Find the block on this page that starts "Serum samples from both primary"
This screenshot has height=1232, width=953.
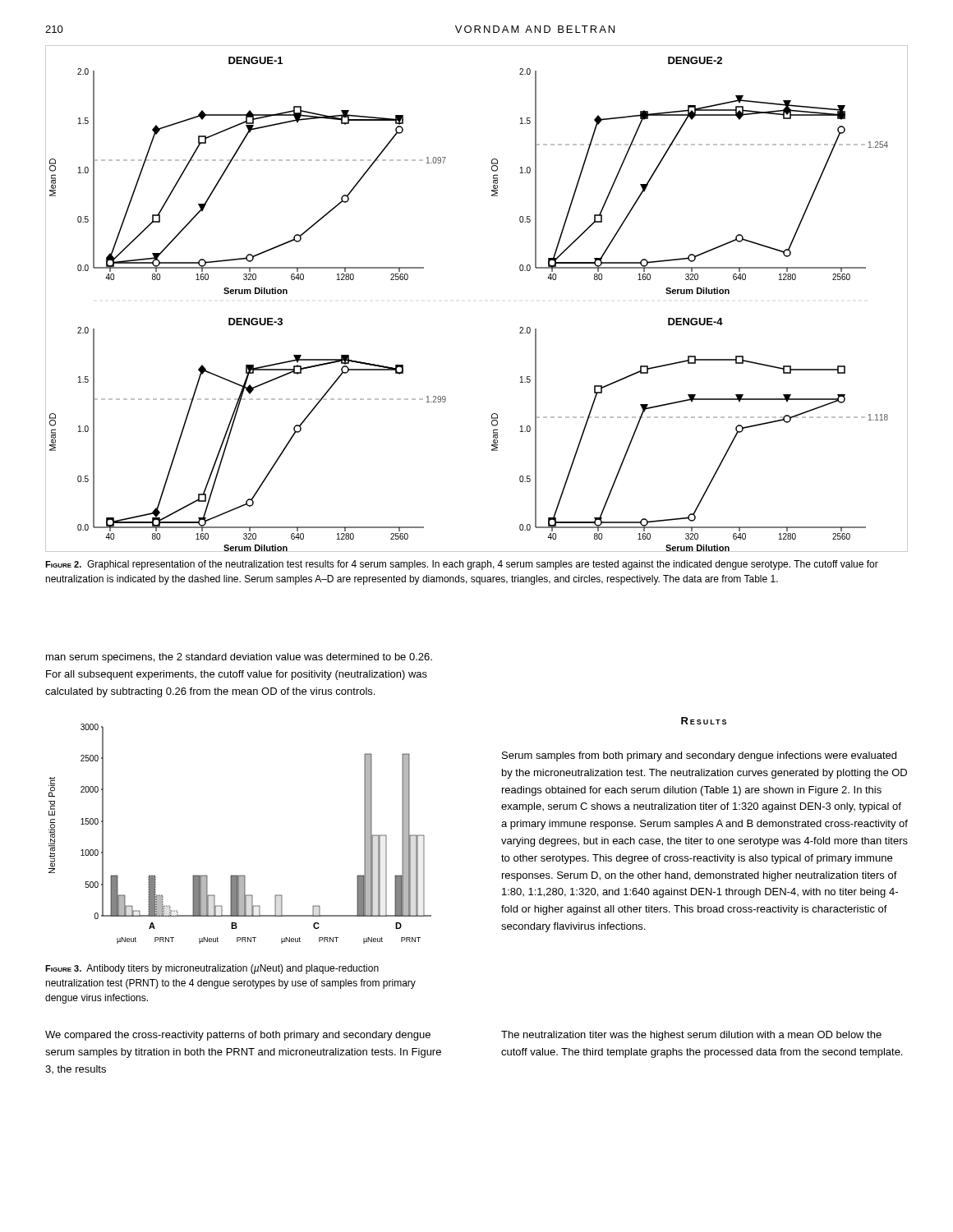pyautogui.click(x=705, y=841)
